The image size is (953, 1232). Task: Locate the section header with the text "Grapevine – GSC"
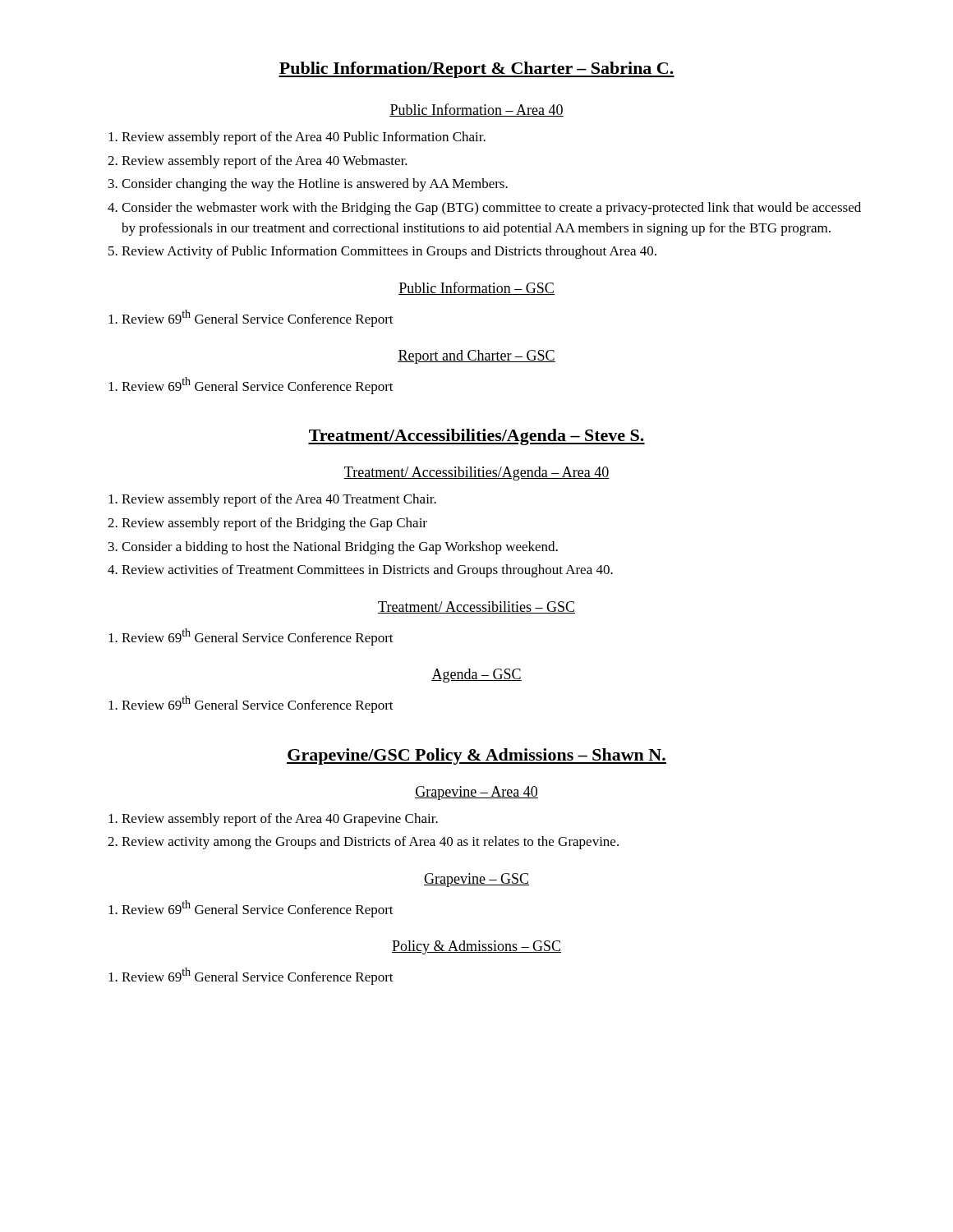[476, 879]
